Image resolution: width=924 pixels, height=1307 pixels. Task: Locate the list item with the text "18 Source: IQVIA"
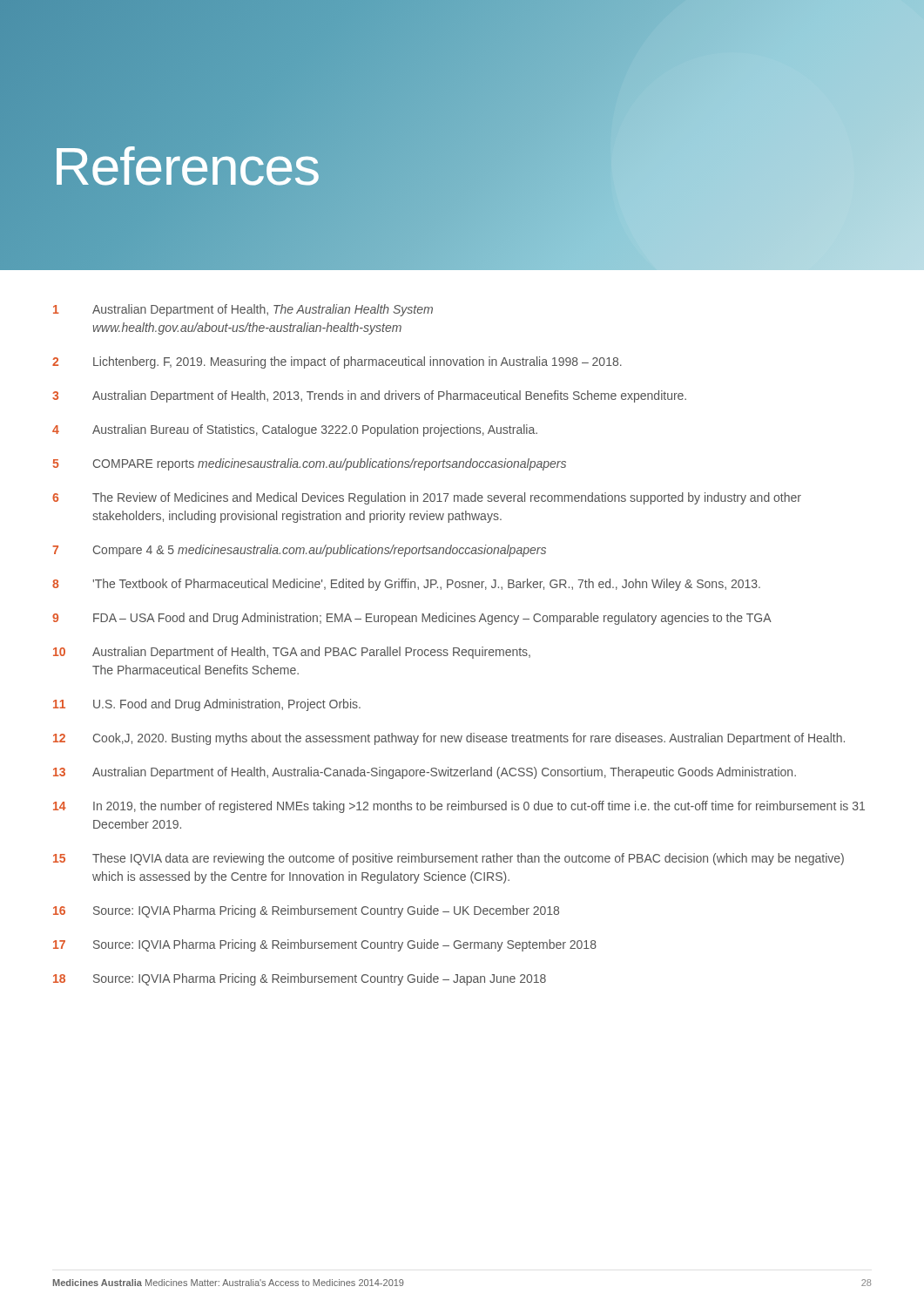[462, 979]
